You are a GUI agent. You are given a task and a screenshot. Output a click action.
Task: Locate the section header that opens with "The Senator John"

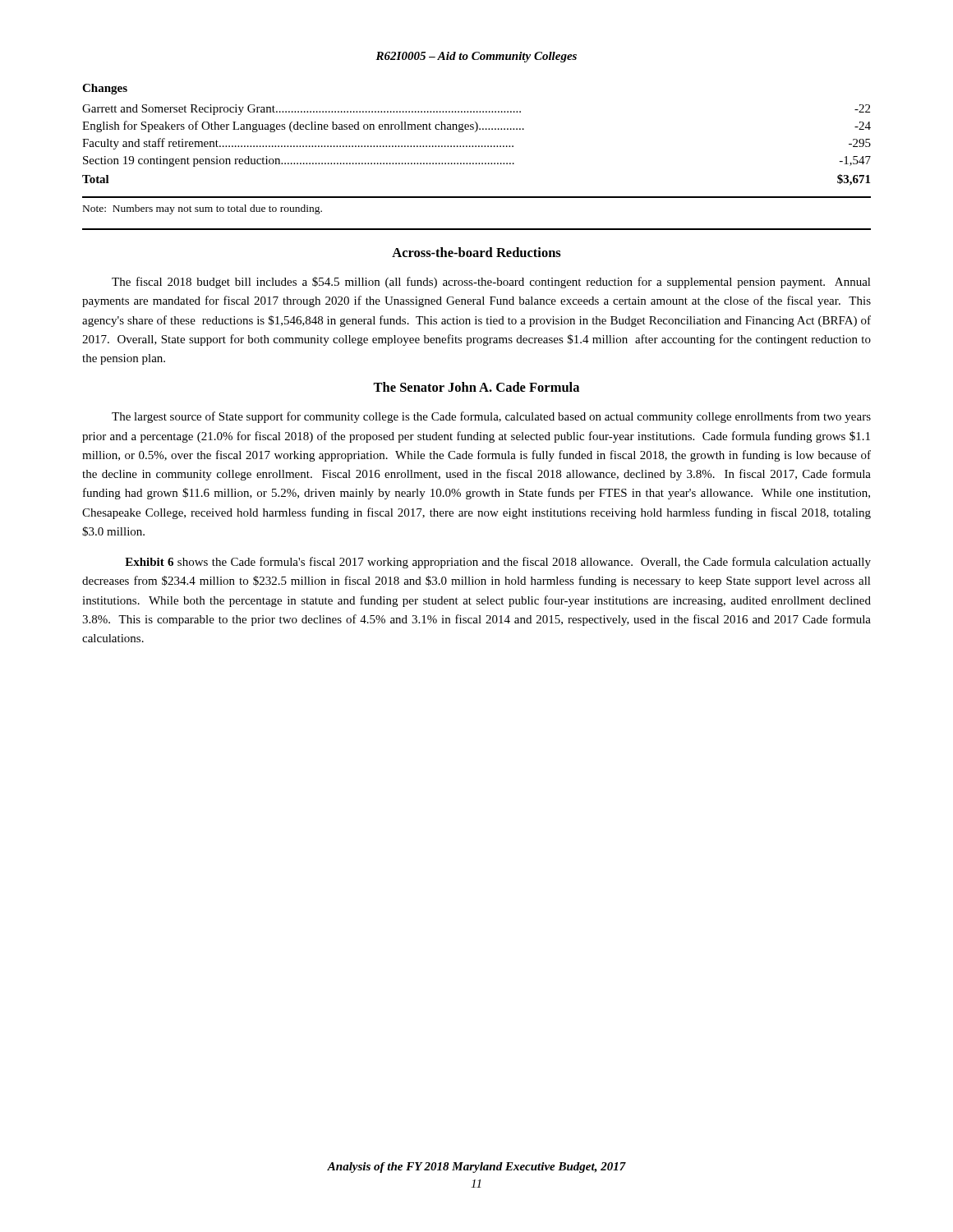coord(476,387)
